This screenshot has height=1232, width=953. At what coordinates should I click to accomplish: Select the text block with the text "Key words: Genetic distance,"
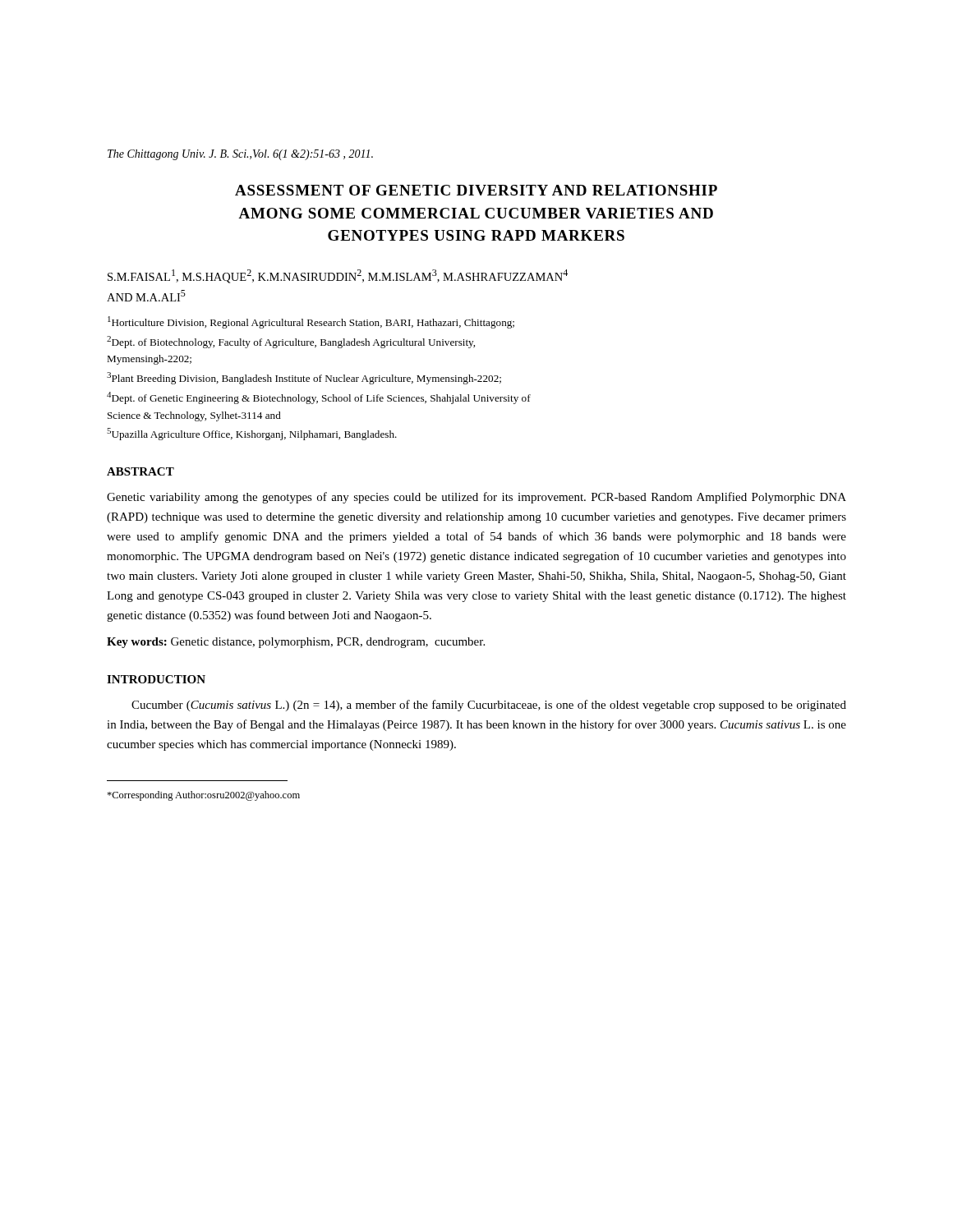(x=296, y=641)
